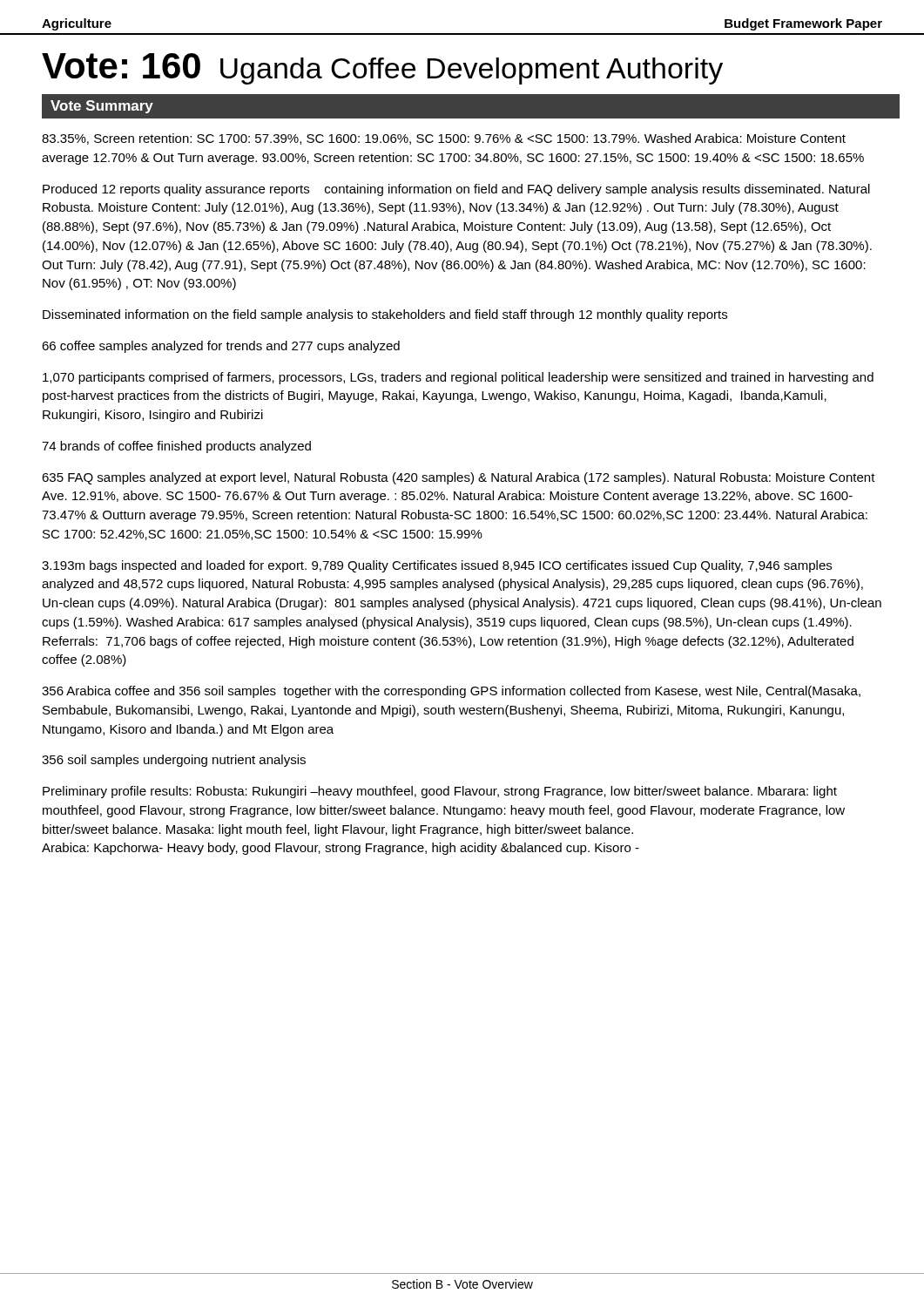Where is the passage that starts "356 soil samples undergoing"?
924x1307 pixels.
coord(174,760)
